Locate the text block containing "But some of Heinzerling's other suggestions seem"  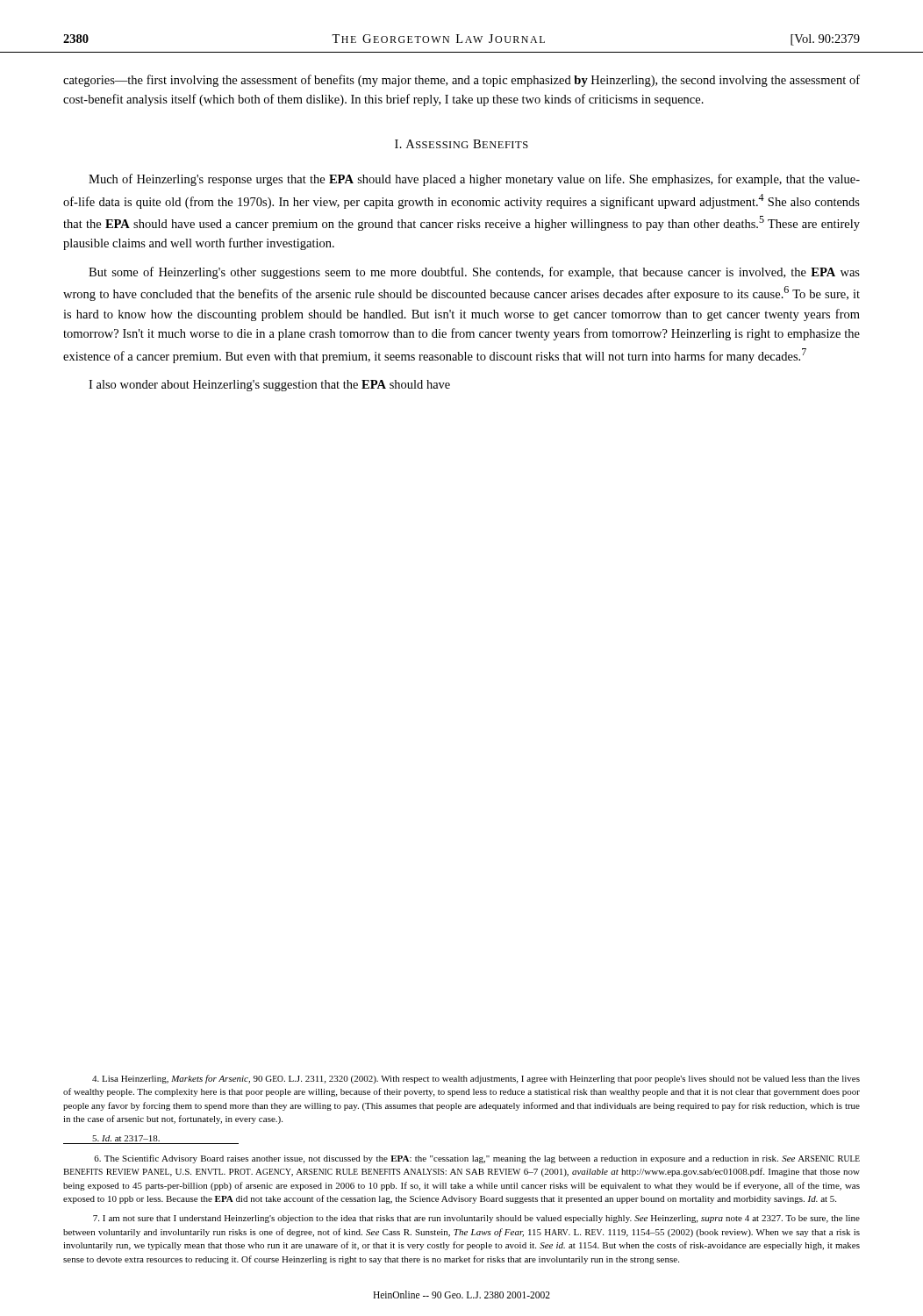(x=462, y=314)
